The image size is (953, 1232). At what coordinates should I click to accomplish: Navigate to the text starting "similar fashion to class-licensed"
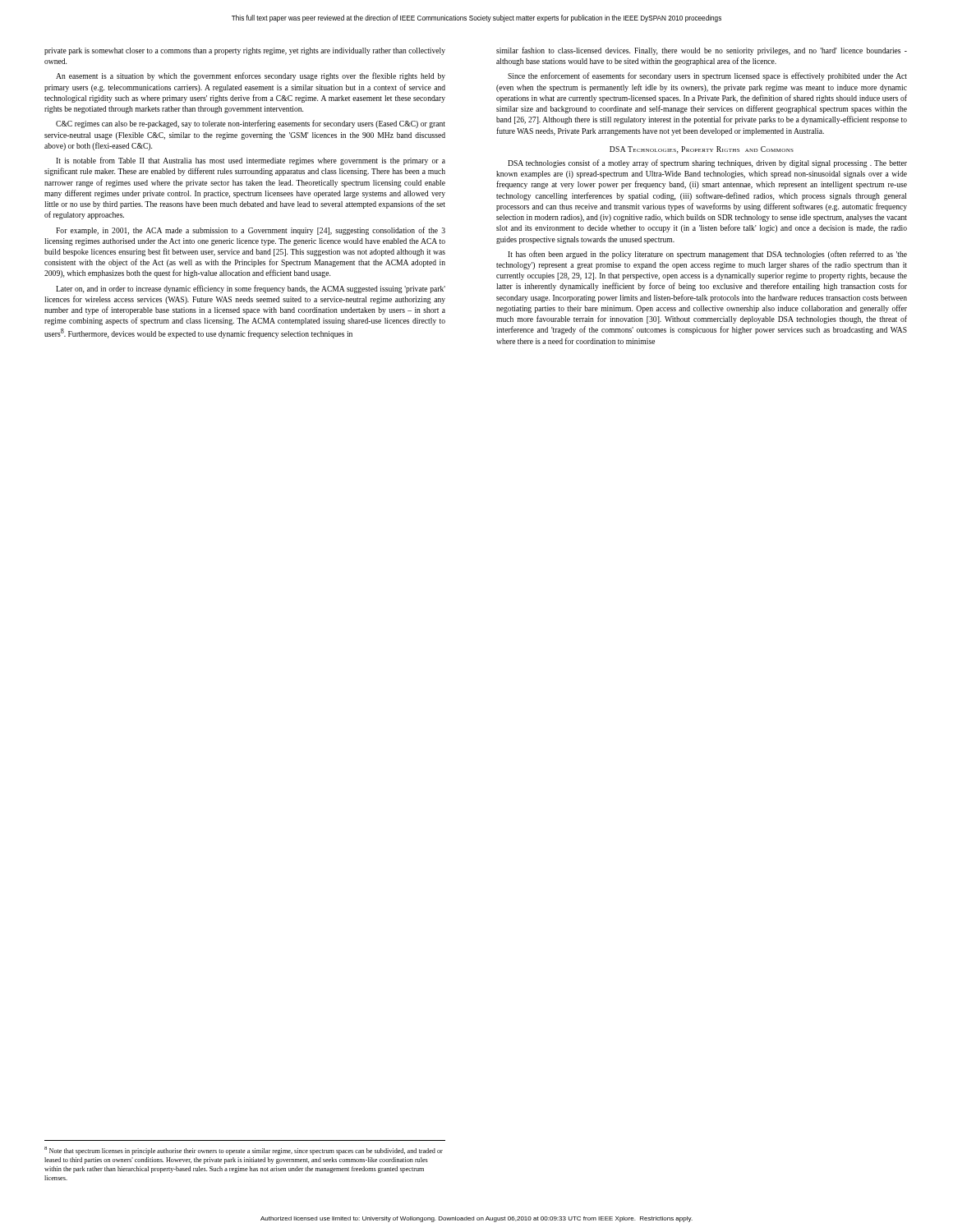tap(702, 91)
